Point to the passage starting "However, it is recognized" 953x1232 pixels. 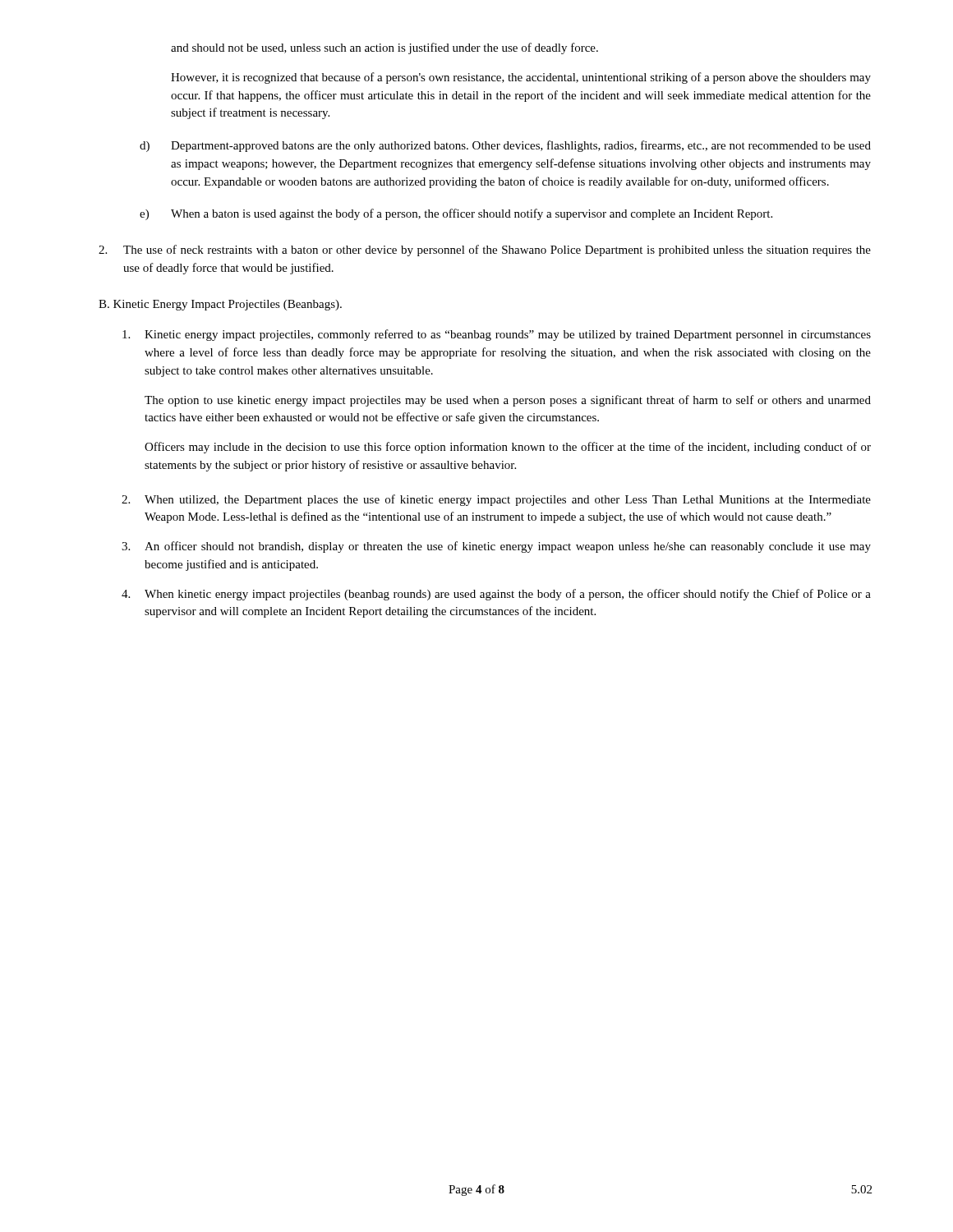(x=521, y=95)
